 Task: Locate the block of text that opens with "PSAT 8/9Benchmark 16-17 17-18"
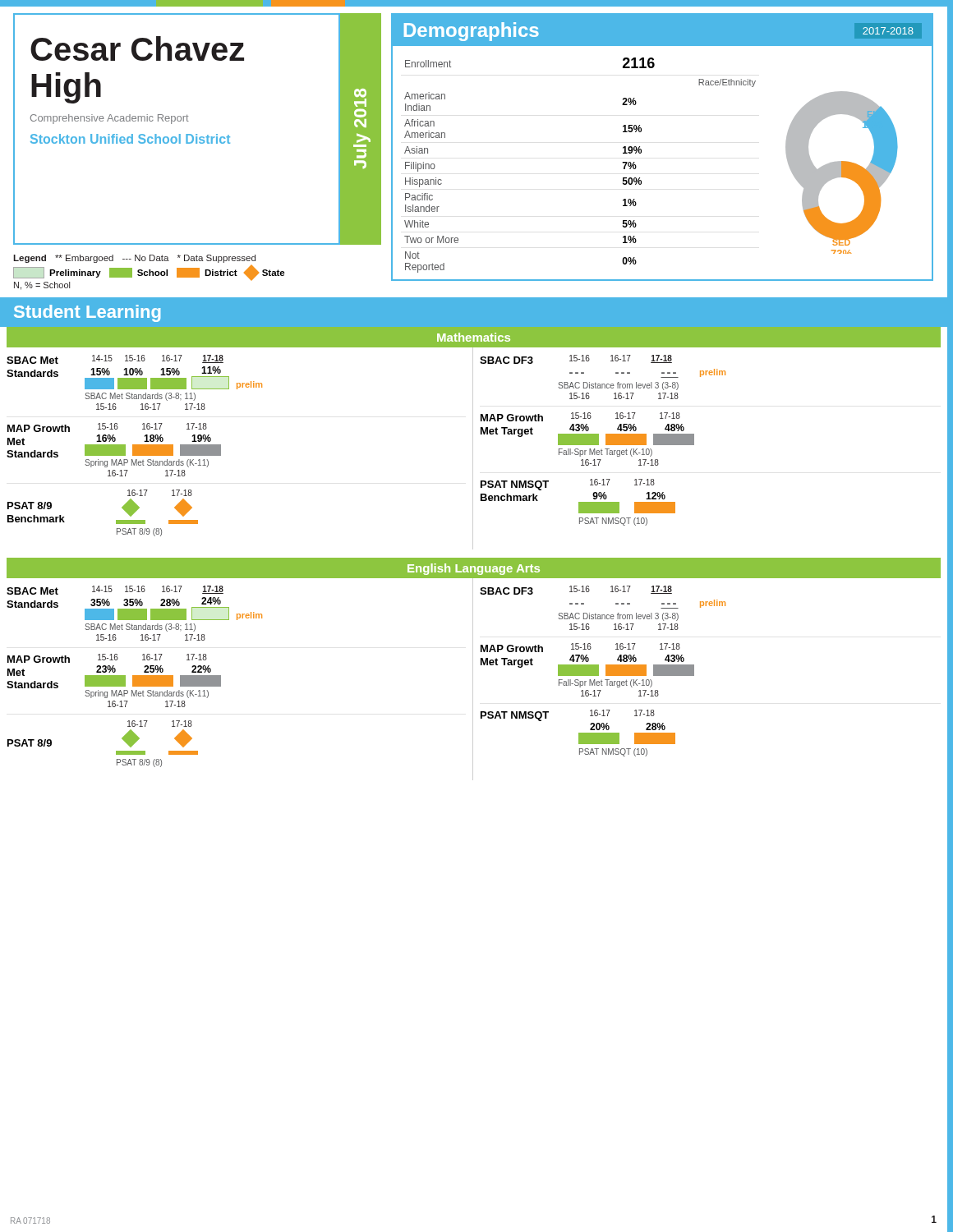pyautogui.click(x=141, y=492)
